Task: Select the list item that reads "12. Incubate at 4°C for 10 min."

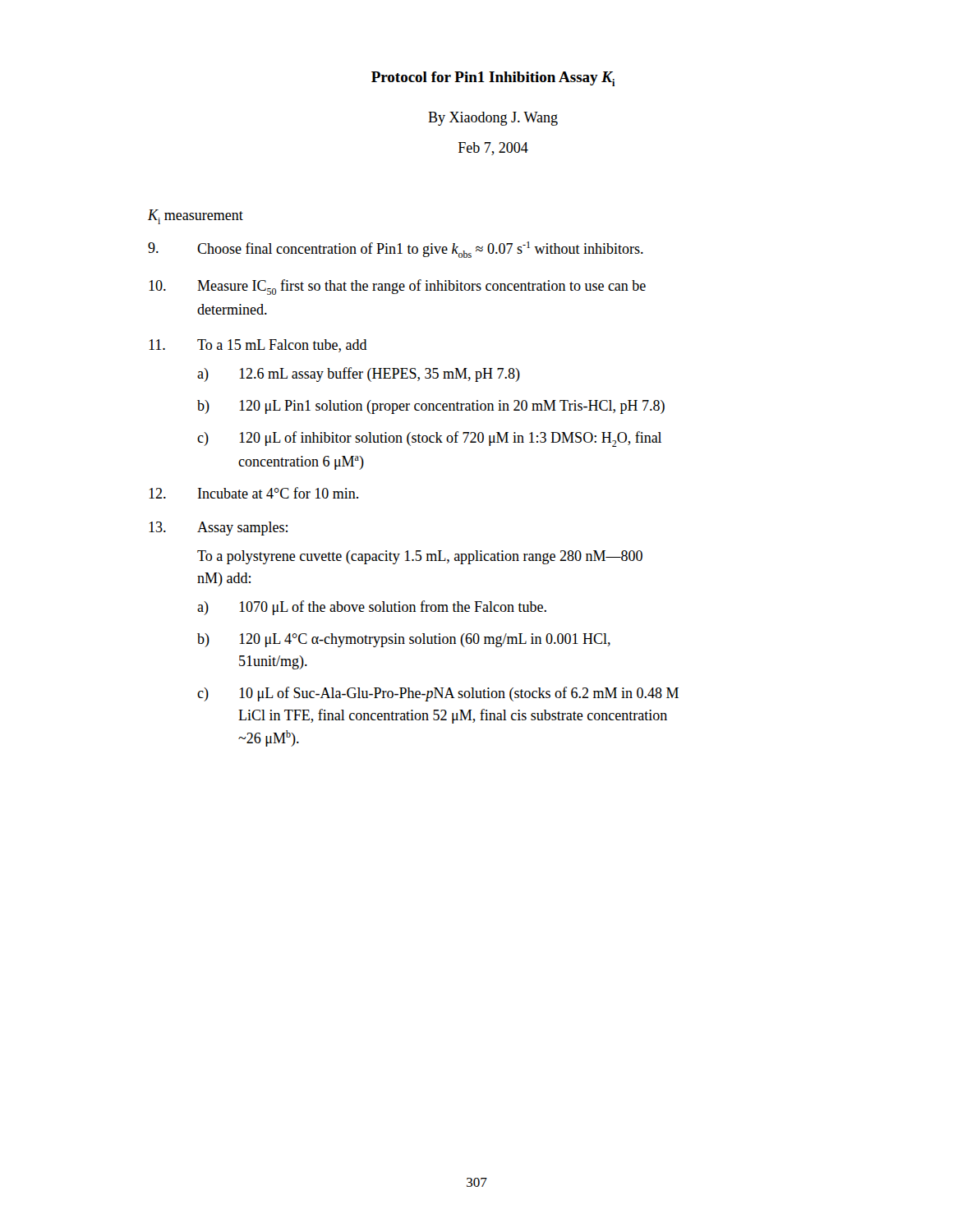Action: 253,493
